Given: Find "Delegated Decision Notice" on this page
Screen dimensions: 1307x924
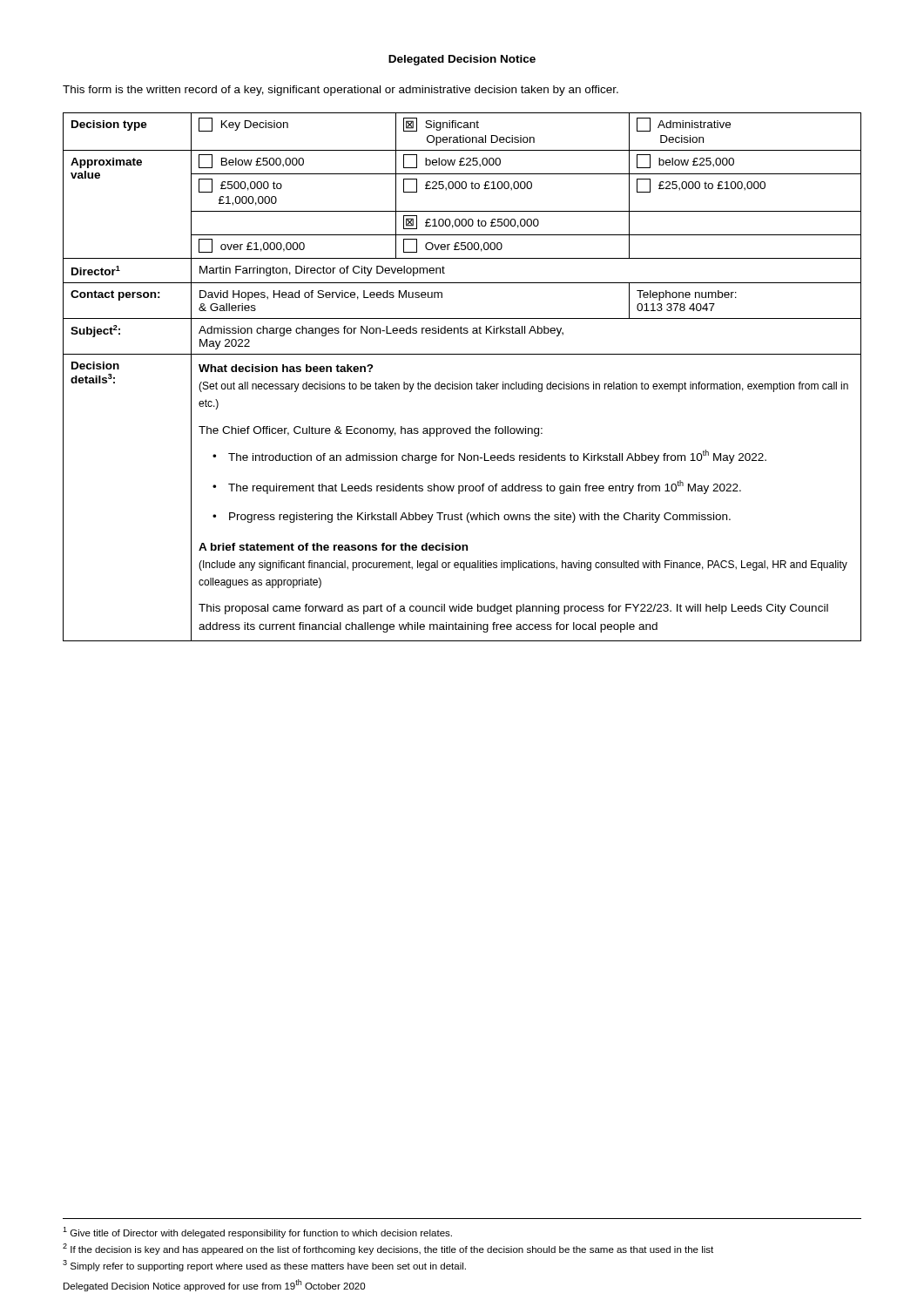Looking at the screenshot, I should point(462,59).
